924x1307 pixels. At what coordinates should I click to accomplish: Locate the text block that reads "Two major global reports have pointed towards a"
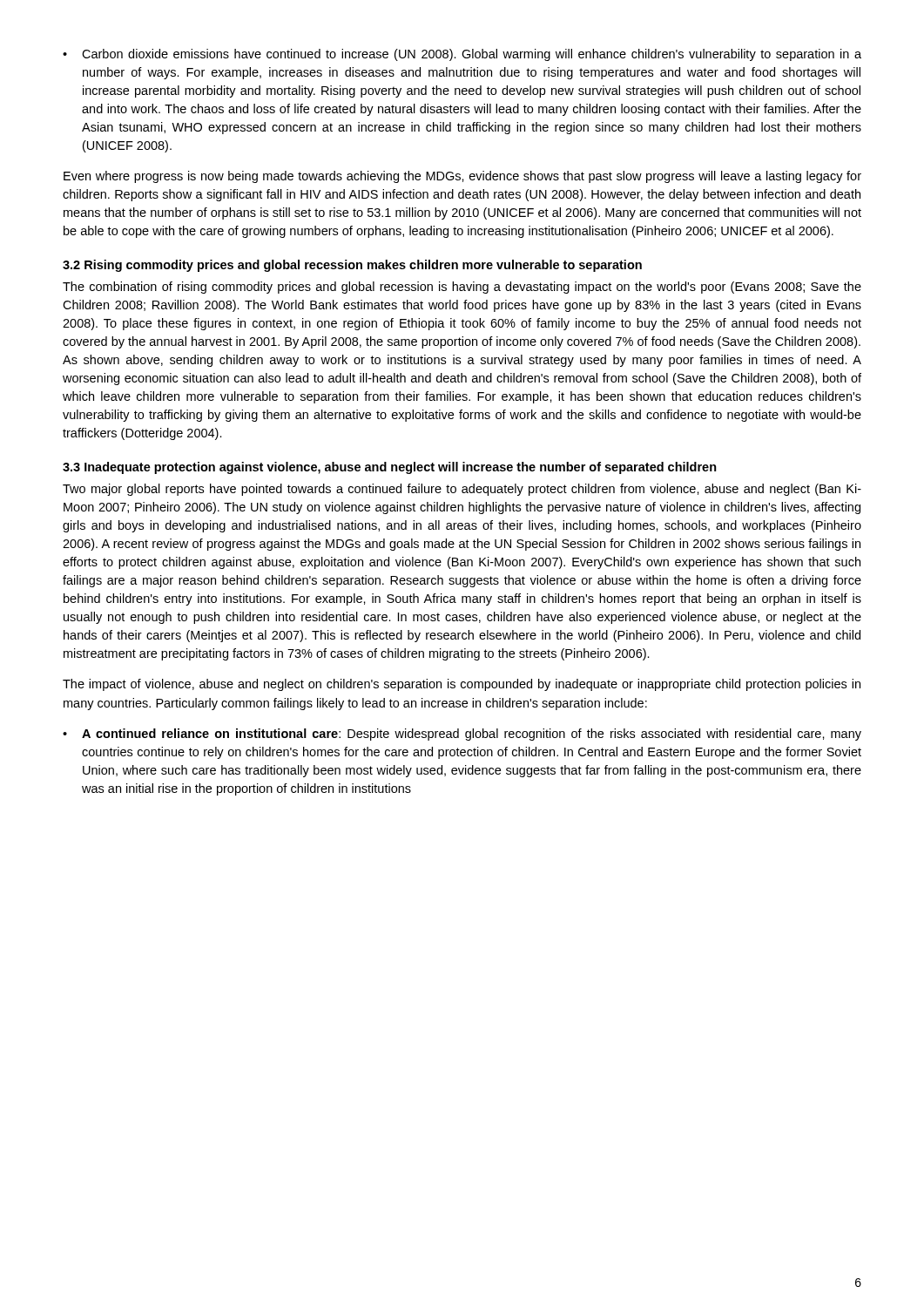462,571
